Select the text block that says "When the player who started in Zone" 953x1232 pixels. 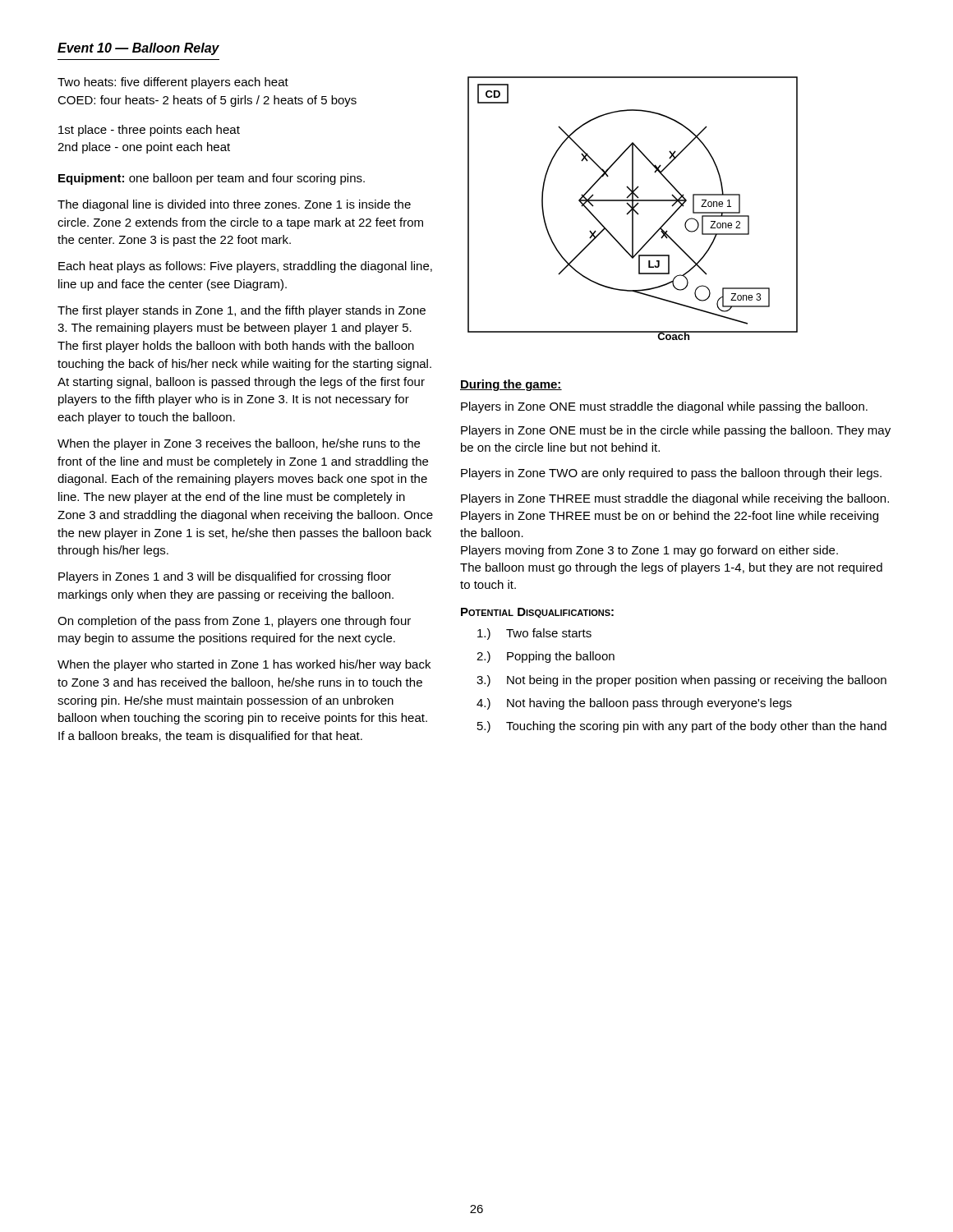[244, 700]
